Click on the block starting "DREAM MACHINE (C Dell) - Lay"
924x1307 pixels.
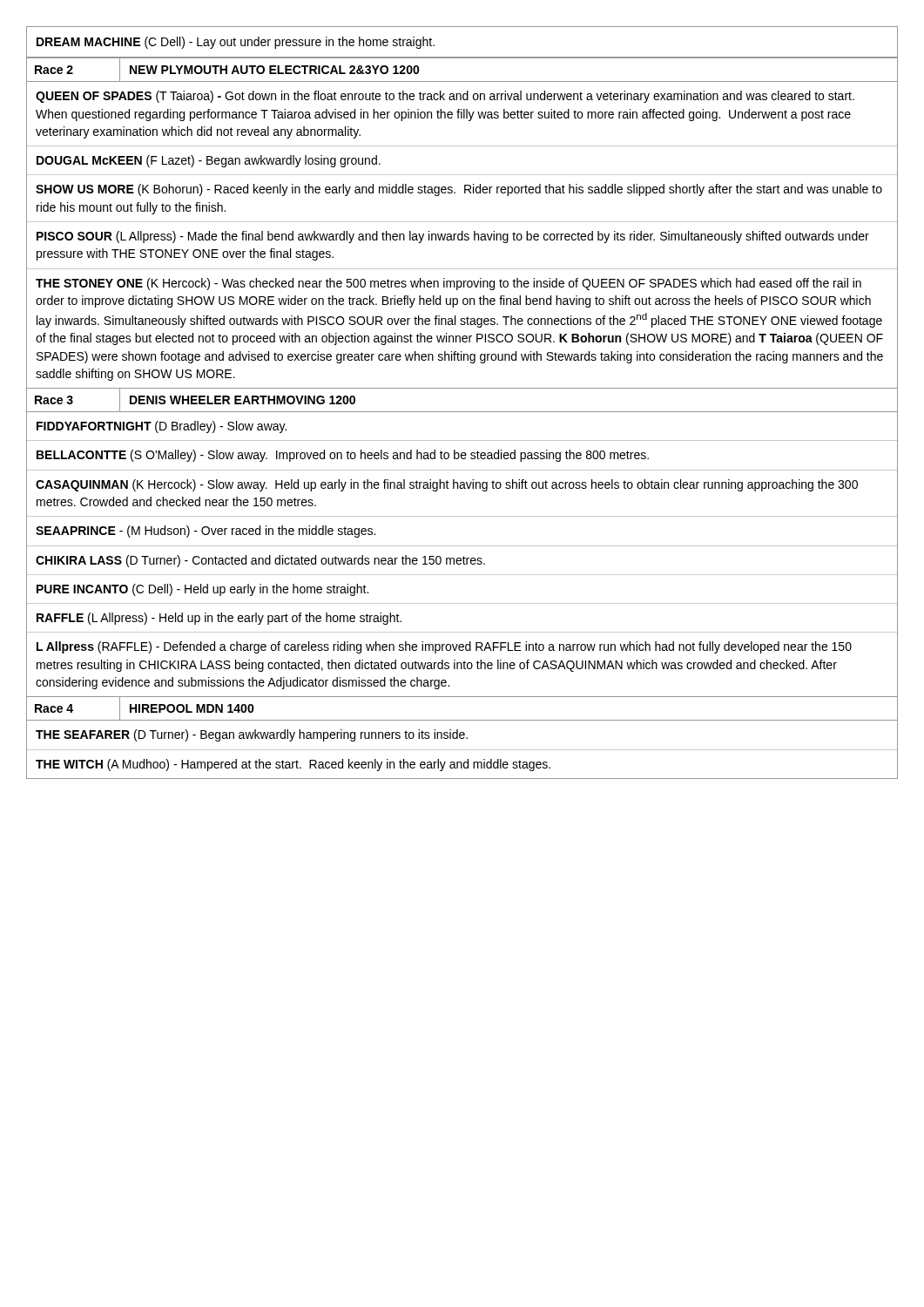pos(236,42)
